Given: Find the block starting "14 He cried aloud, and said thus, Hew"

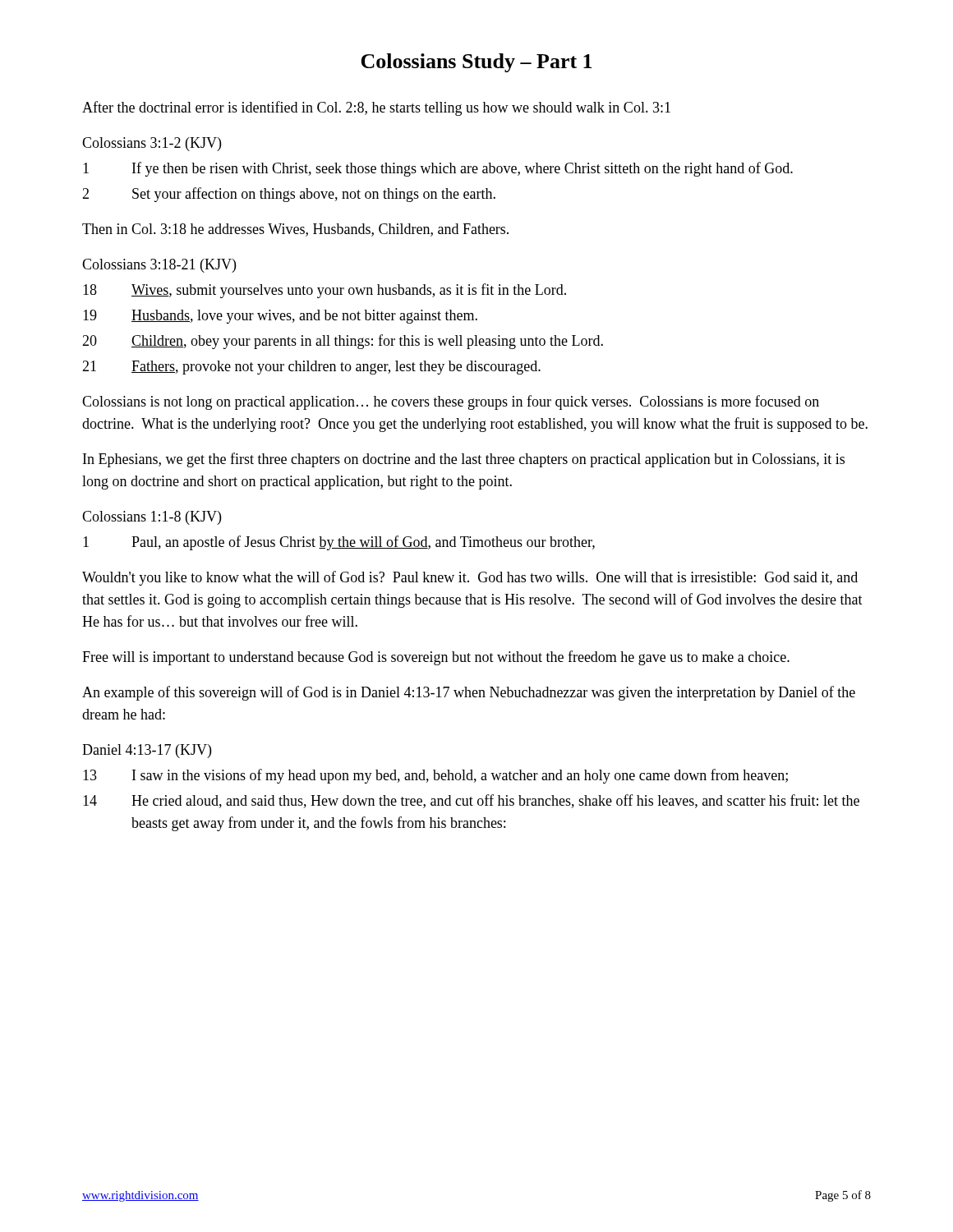Looking at the screenshot, I should [x=476, y=812].
